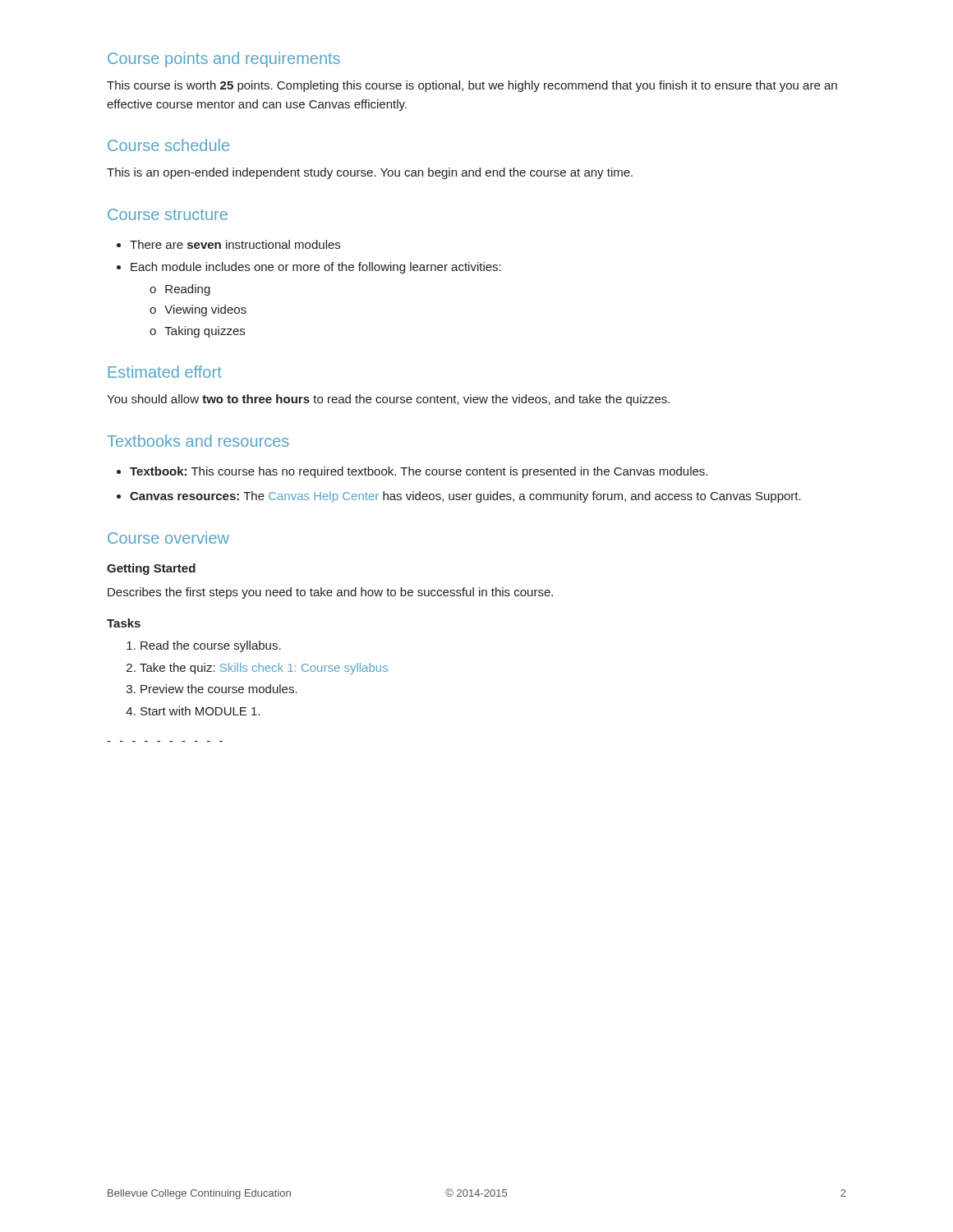Find the section header containing "Course overview"
This screenshot has width=953, height=1232.
click(168, 538)
